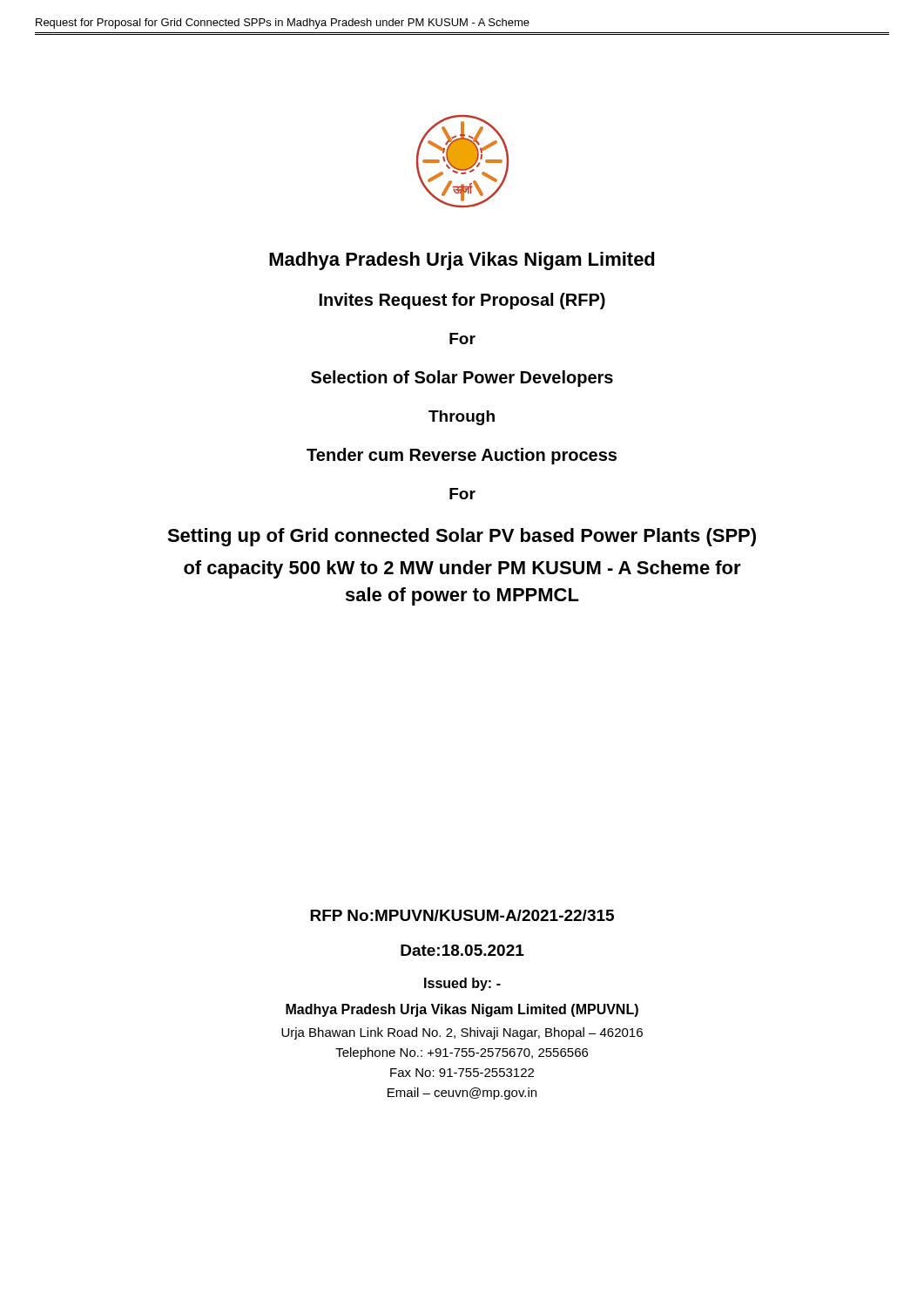924x1307 pixels.
Task: Point to the title beginning "of capacity 500 kW to"
Action: pos(462,581)
